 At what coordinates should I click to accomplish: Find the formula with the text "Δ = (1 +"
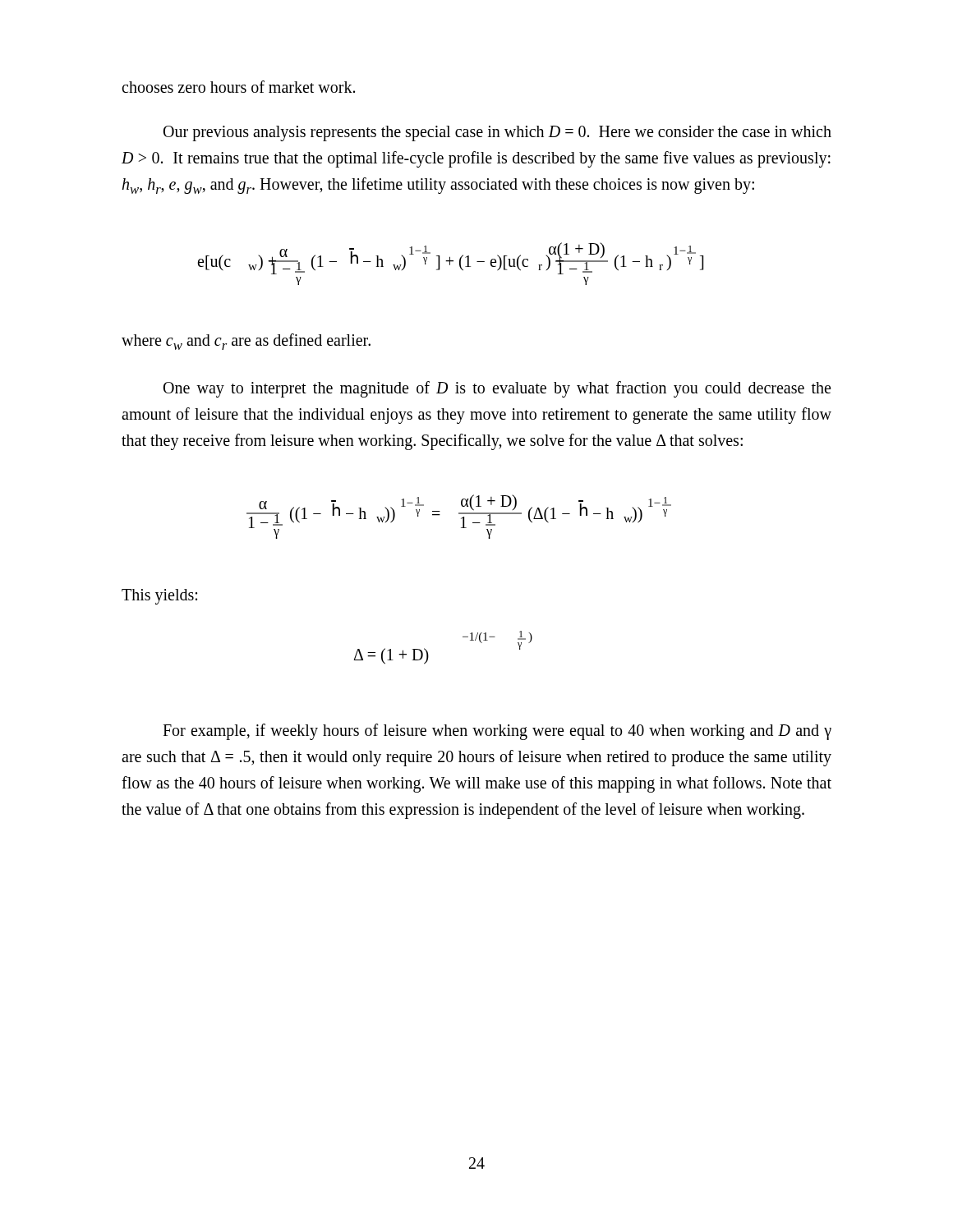pos(476,652)
